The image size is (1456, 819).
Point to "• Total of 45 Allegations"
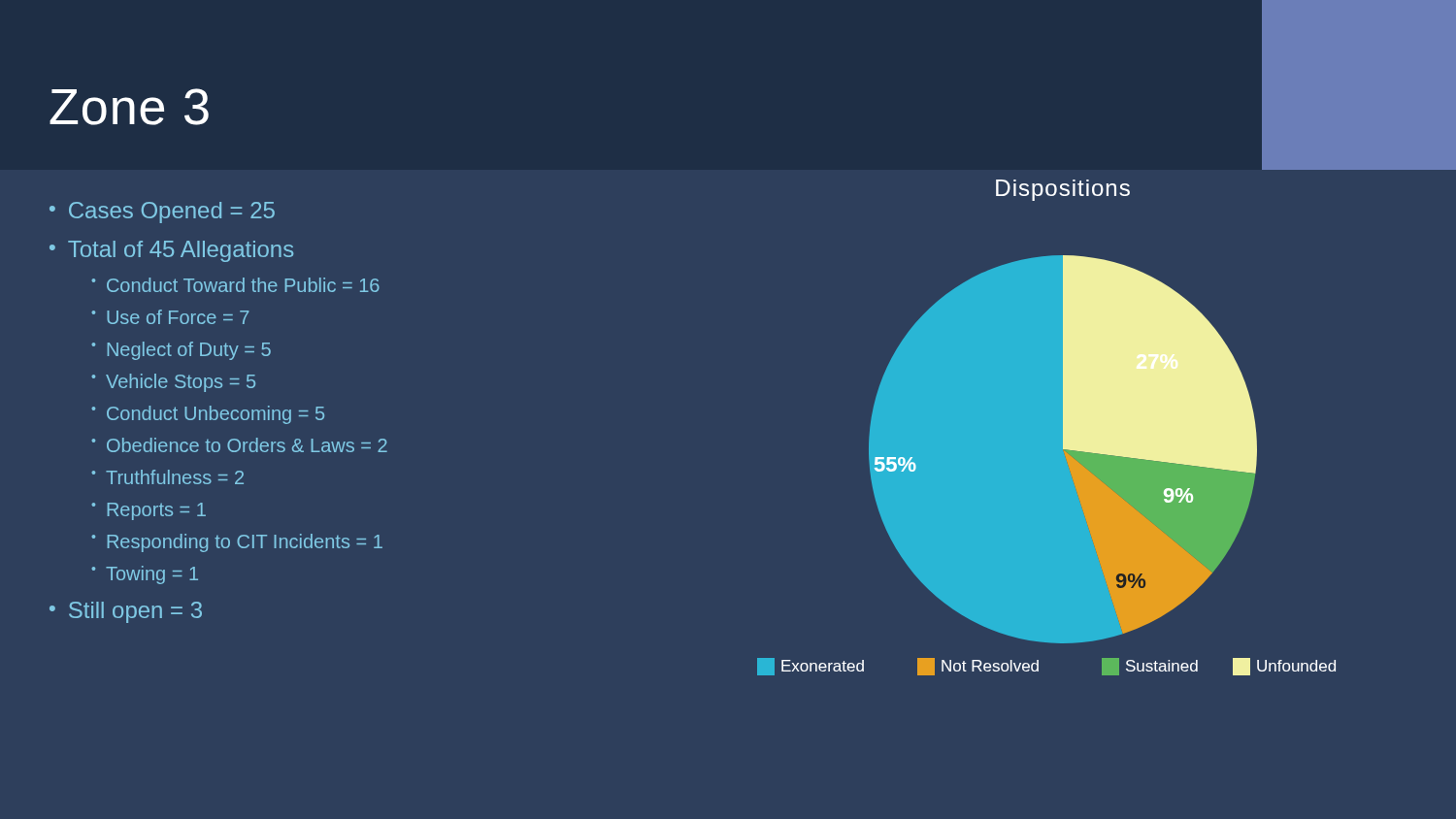171,249
